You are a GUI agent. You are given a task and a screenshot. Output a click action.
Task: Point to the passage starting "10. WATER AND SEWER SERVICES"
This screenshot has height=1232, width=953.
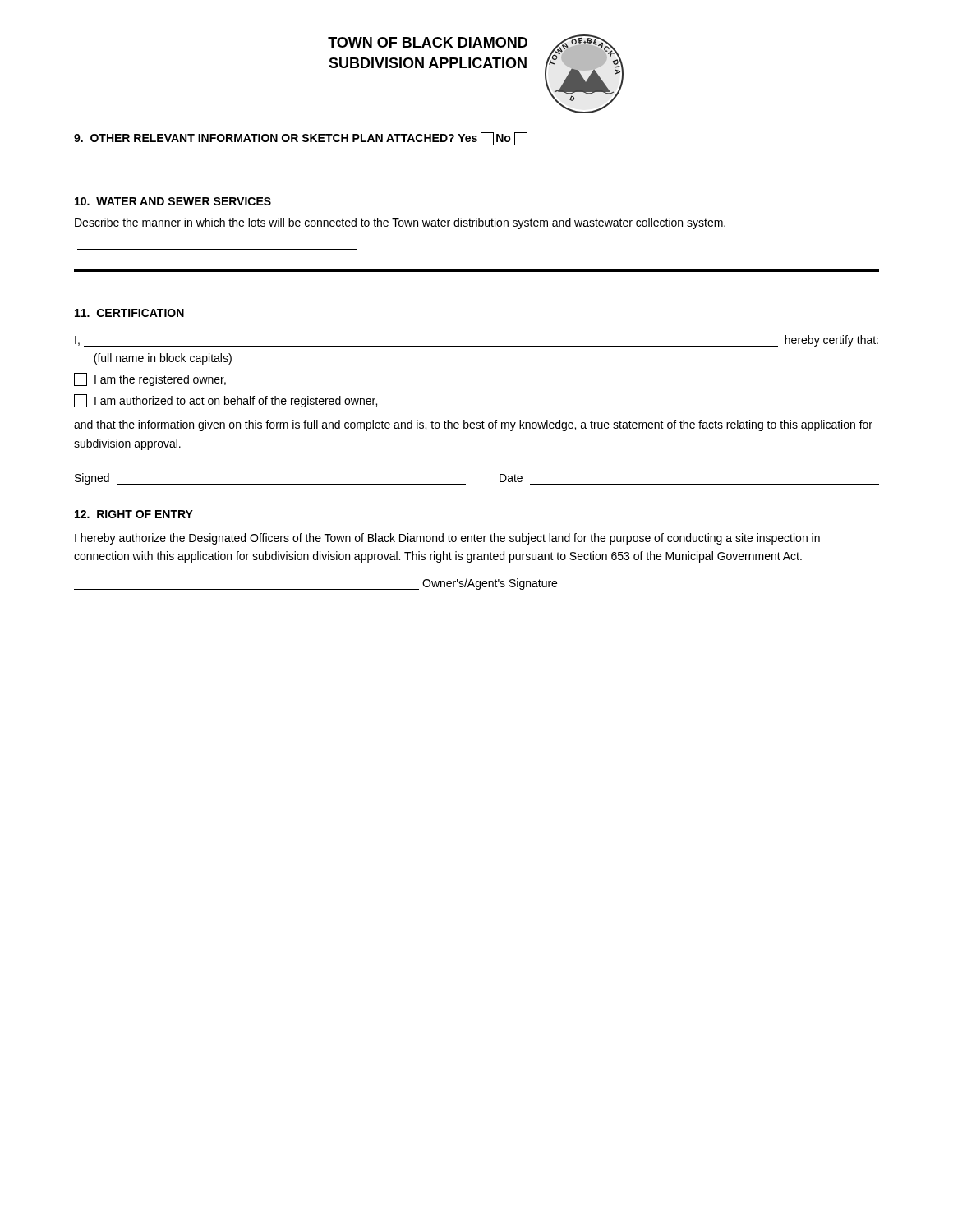point(173,201)
